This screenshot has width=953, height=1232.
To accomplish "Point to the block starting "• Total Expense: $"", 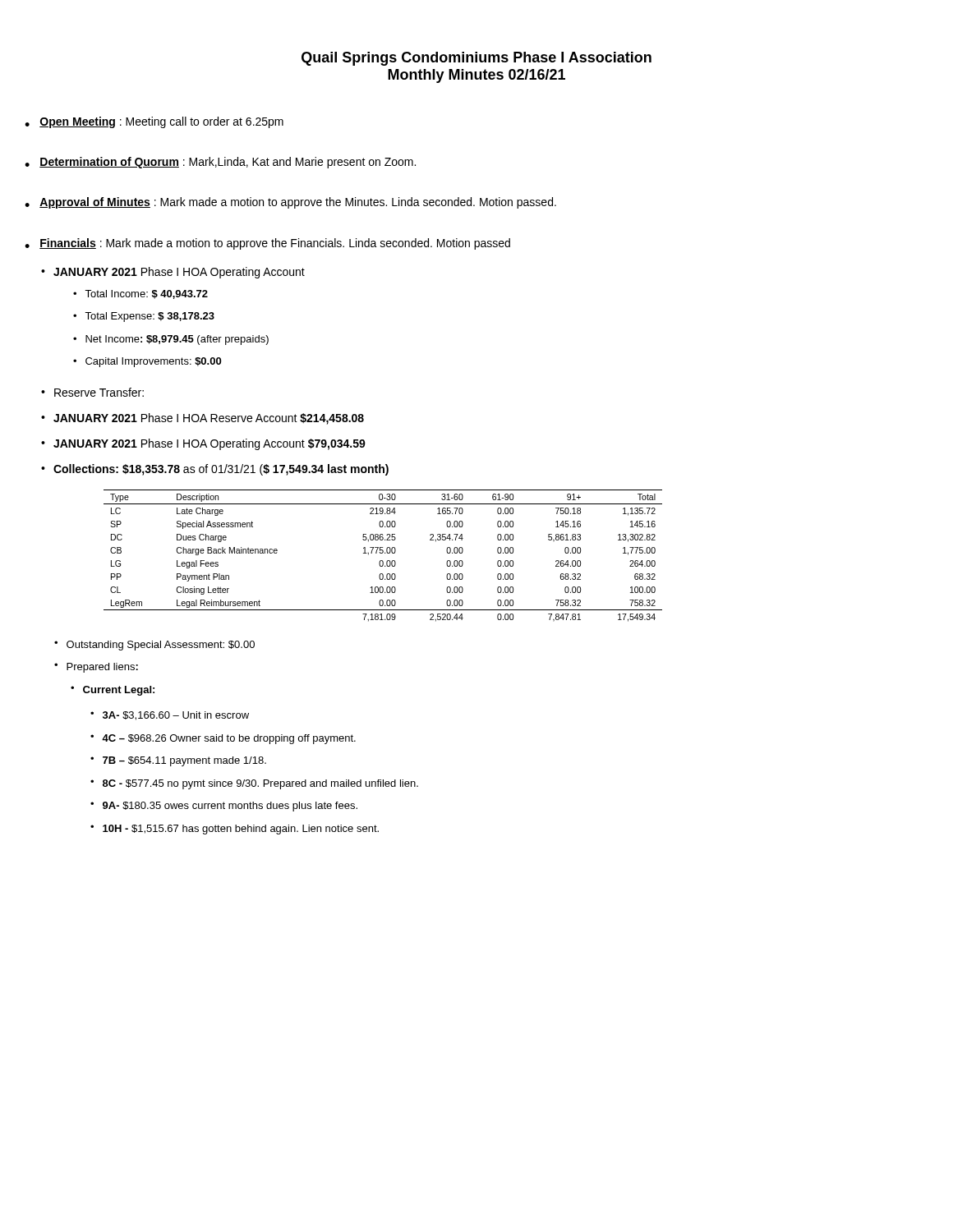I will 144,316.
